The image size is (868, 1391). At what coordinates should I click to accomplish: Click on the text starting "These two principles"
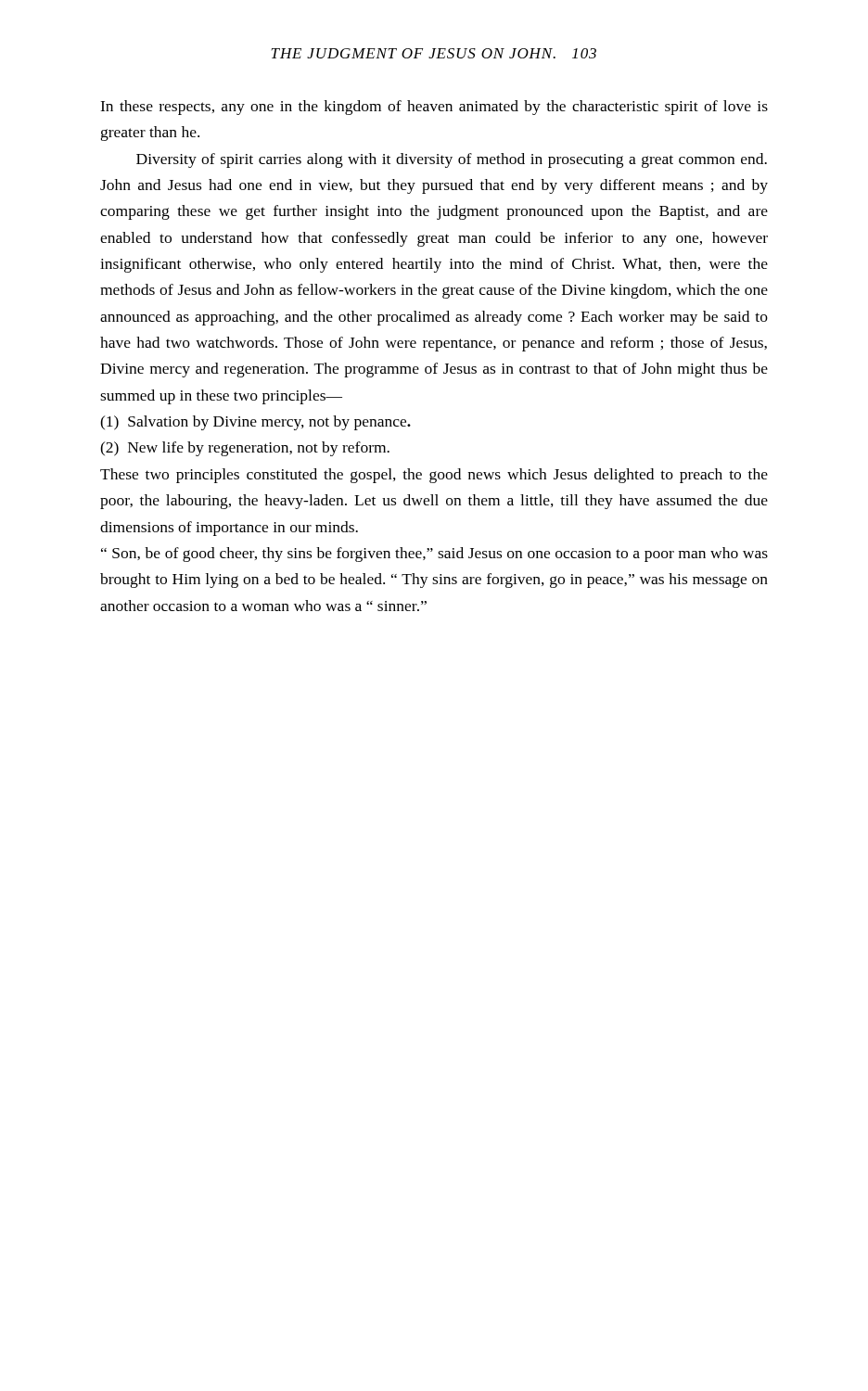(434, 500)
